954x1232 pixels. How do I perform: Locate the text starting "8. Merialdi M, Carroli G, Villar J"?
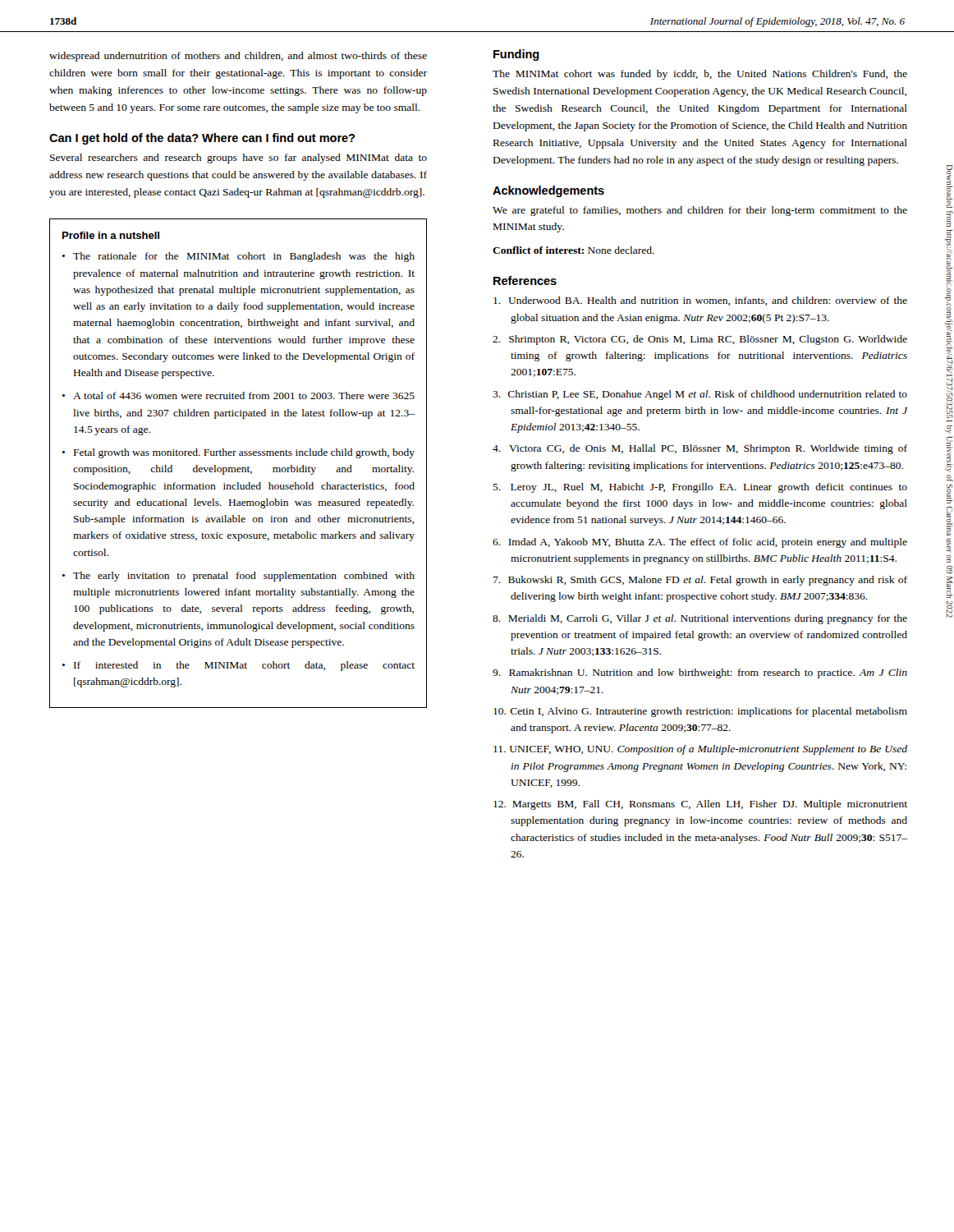click(700, 634)
